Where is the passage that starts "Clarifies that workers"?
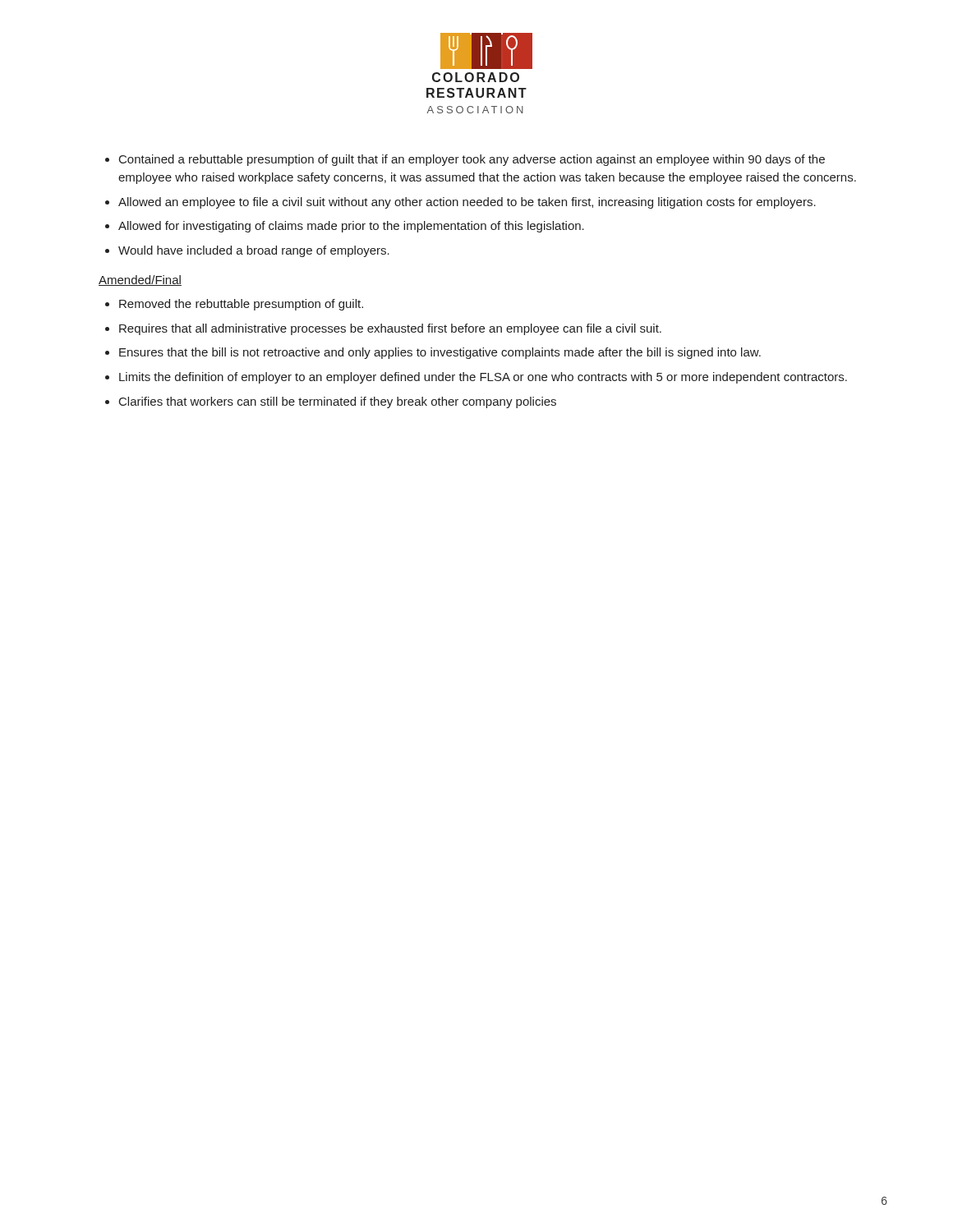The height and width of the screenshot is (1232, 953). pos(337,401)
